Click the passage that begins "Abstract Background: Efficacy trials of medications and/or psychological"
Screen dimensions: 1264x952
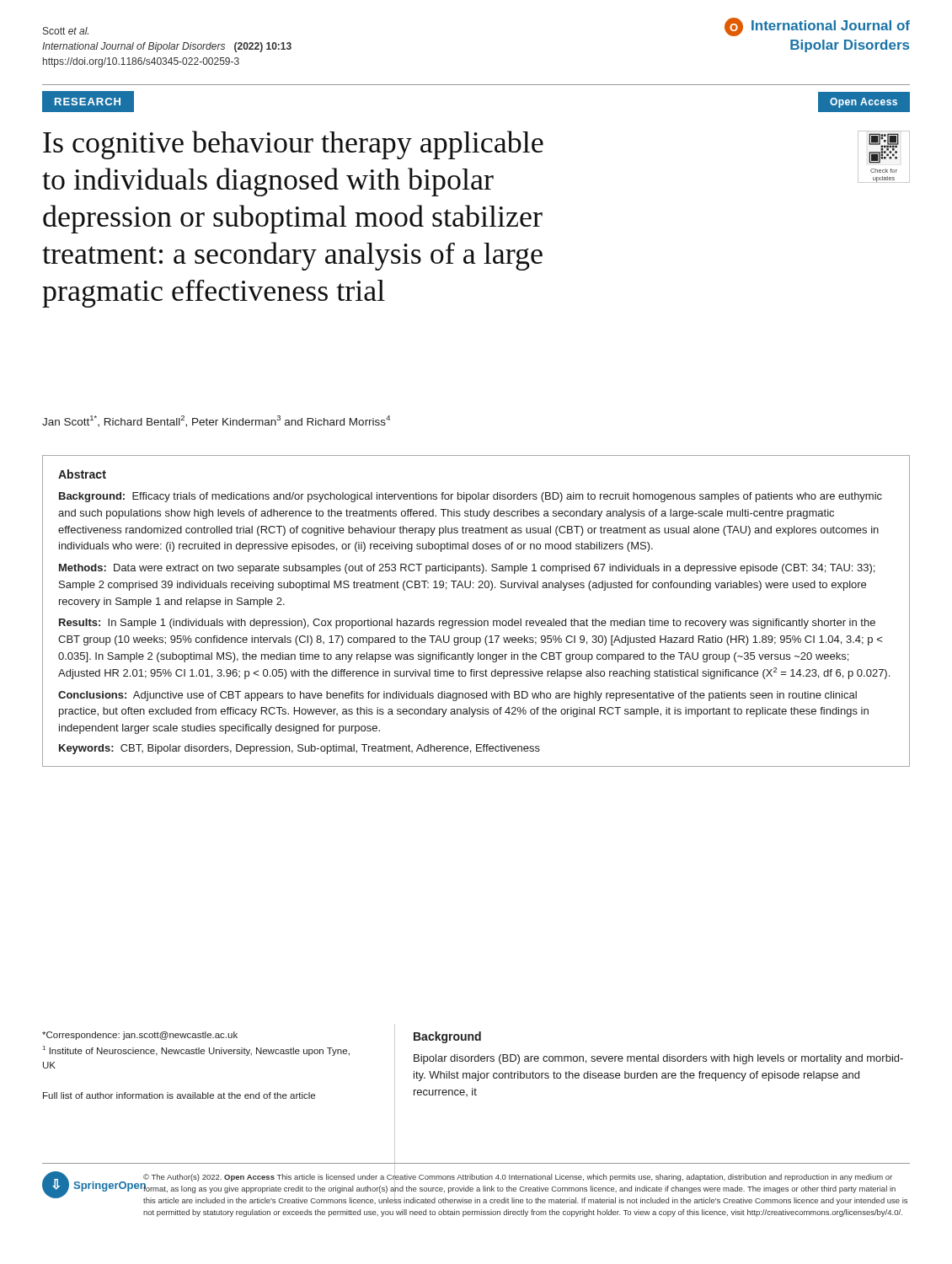(476, 611)
